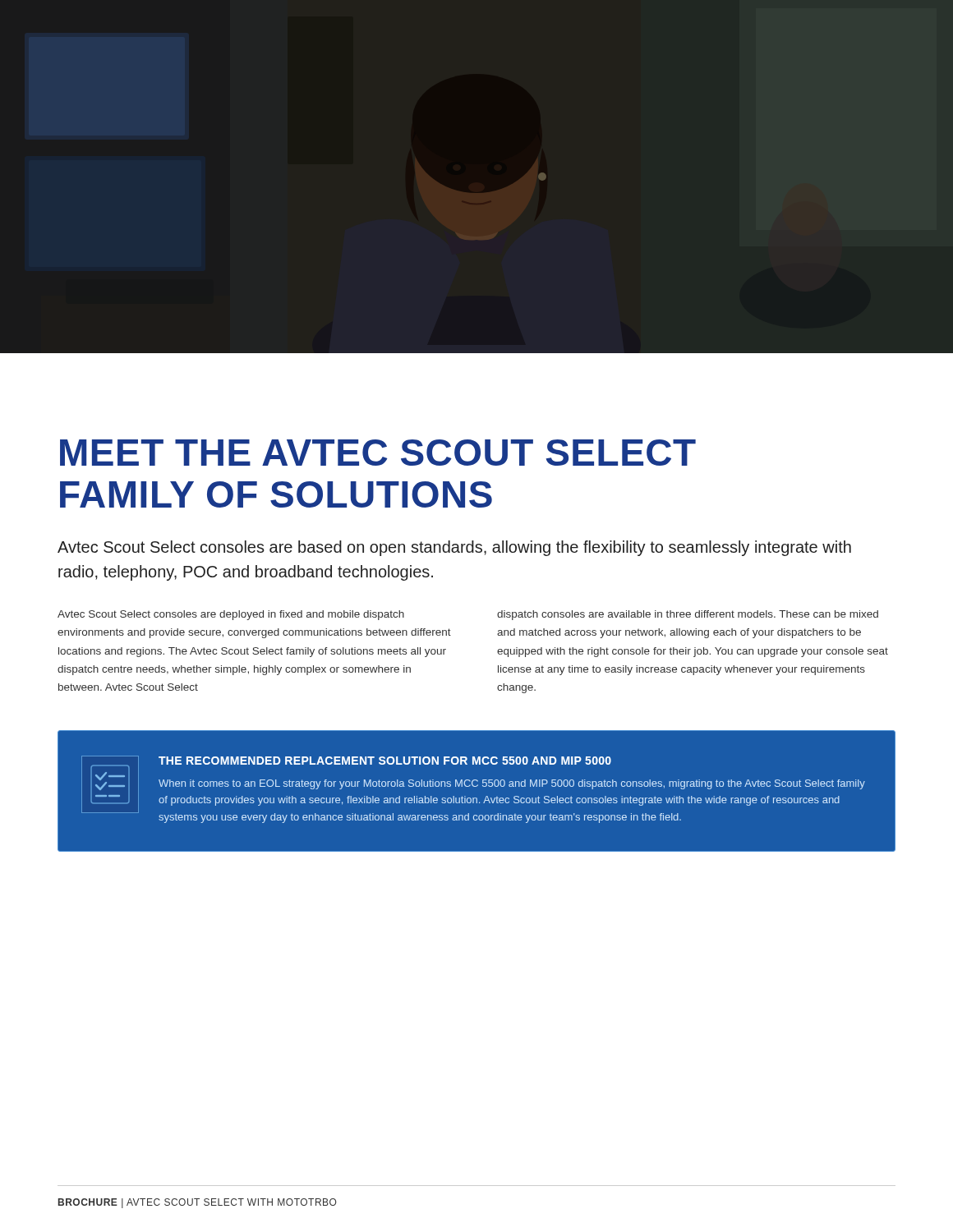The width and height of the screenshot is (953, 1232).
Task: Click on the region starting "When it comes"
Action: [x=512, y=800]
